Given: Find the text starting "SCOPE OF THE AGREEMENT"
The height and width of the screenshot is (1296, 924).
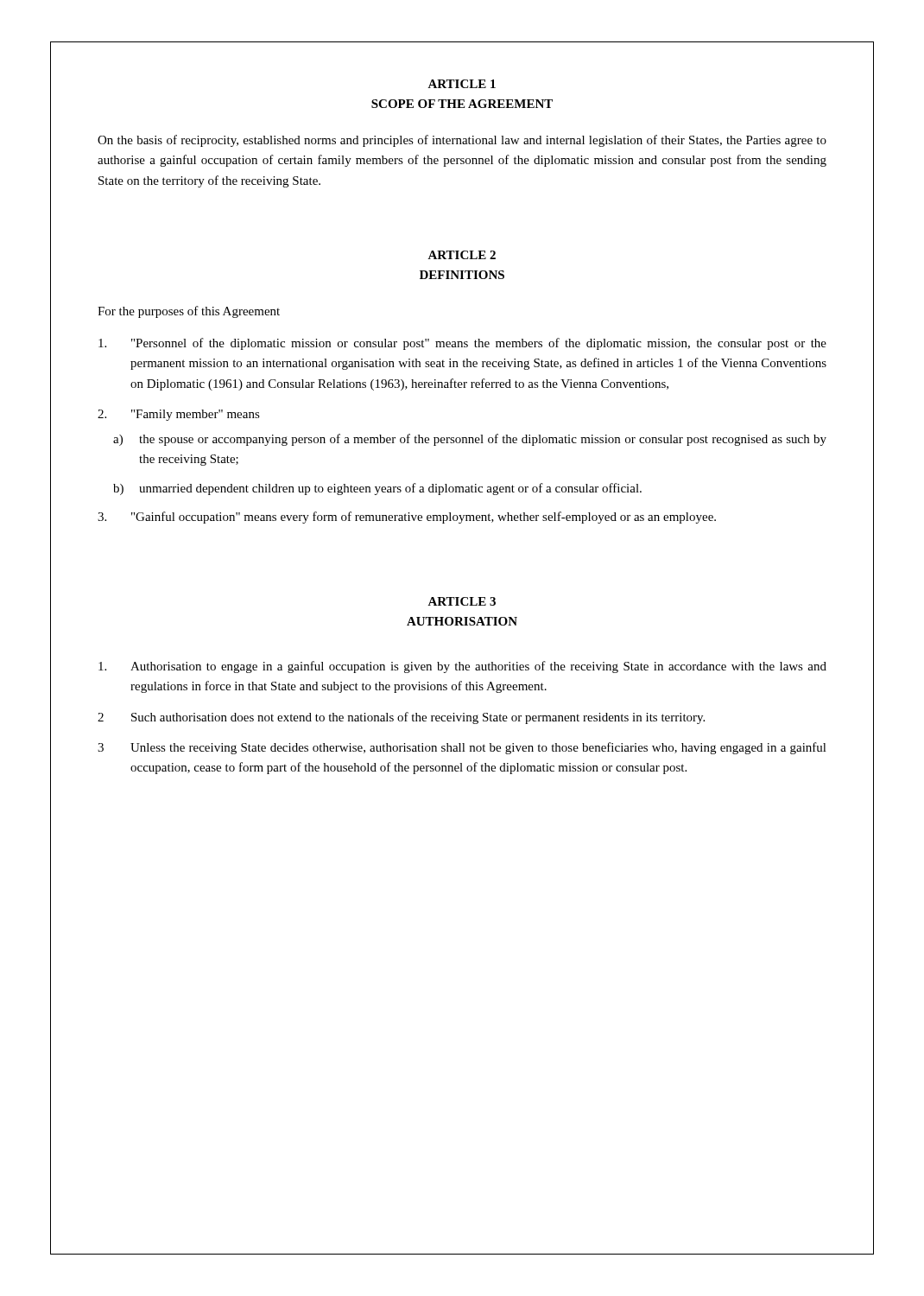Looking at the screenshot, I should click(462, 104).
